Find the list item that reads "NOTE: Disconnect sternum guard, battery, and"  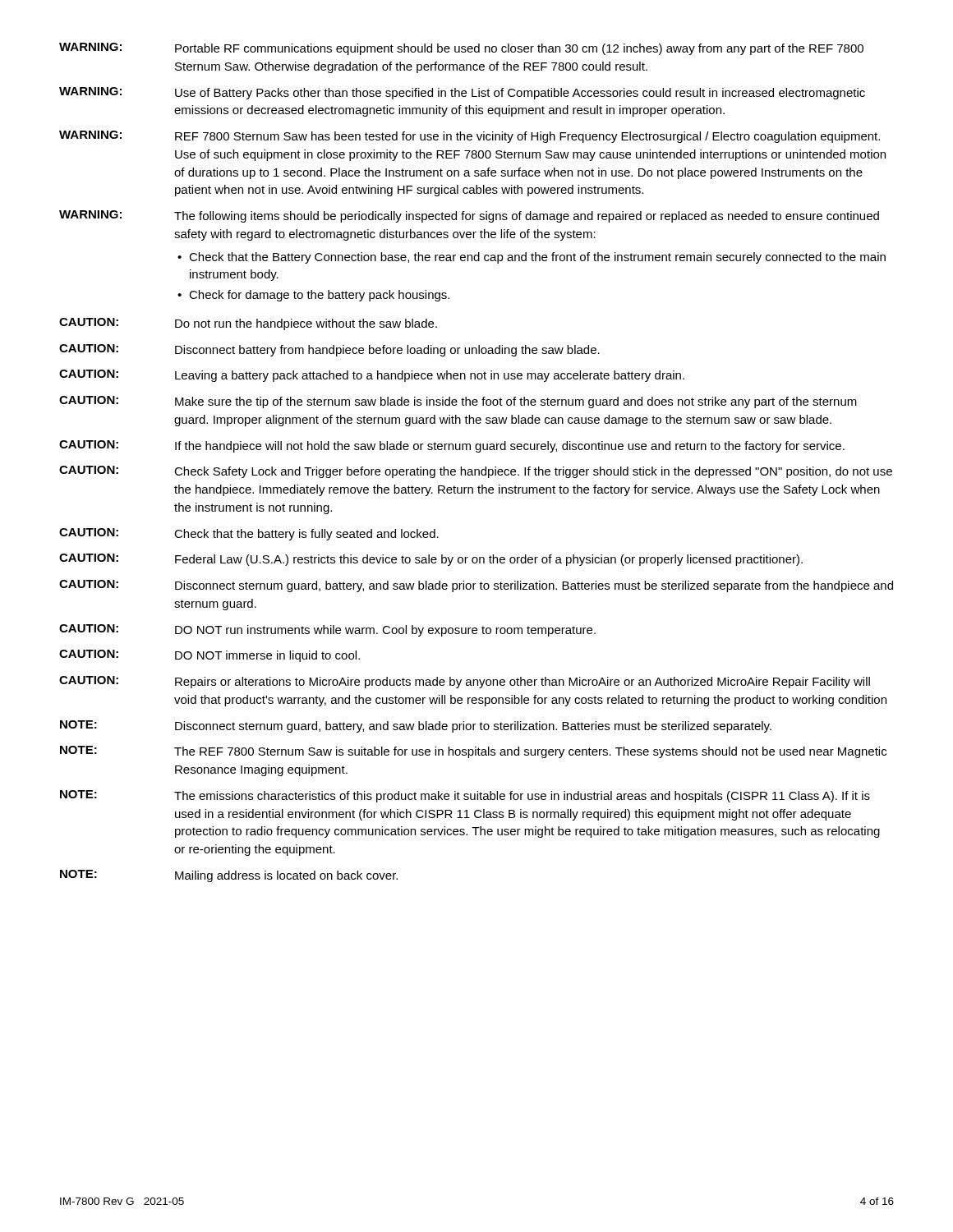[x=476, y=726]
